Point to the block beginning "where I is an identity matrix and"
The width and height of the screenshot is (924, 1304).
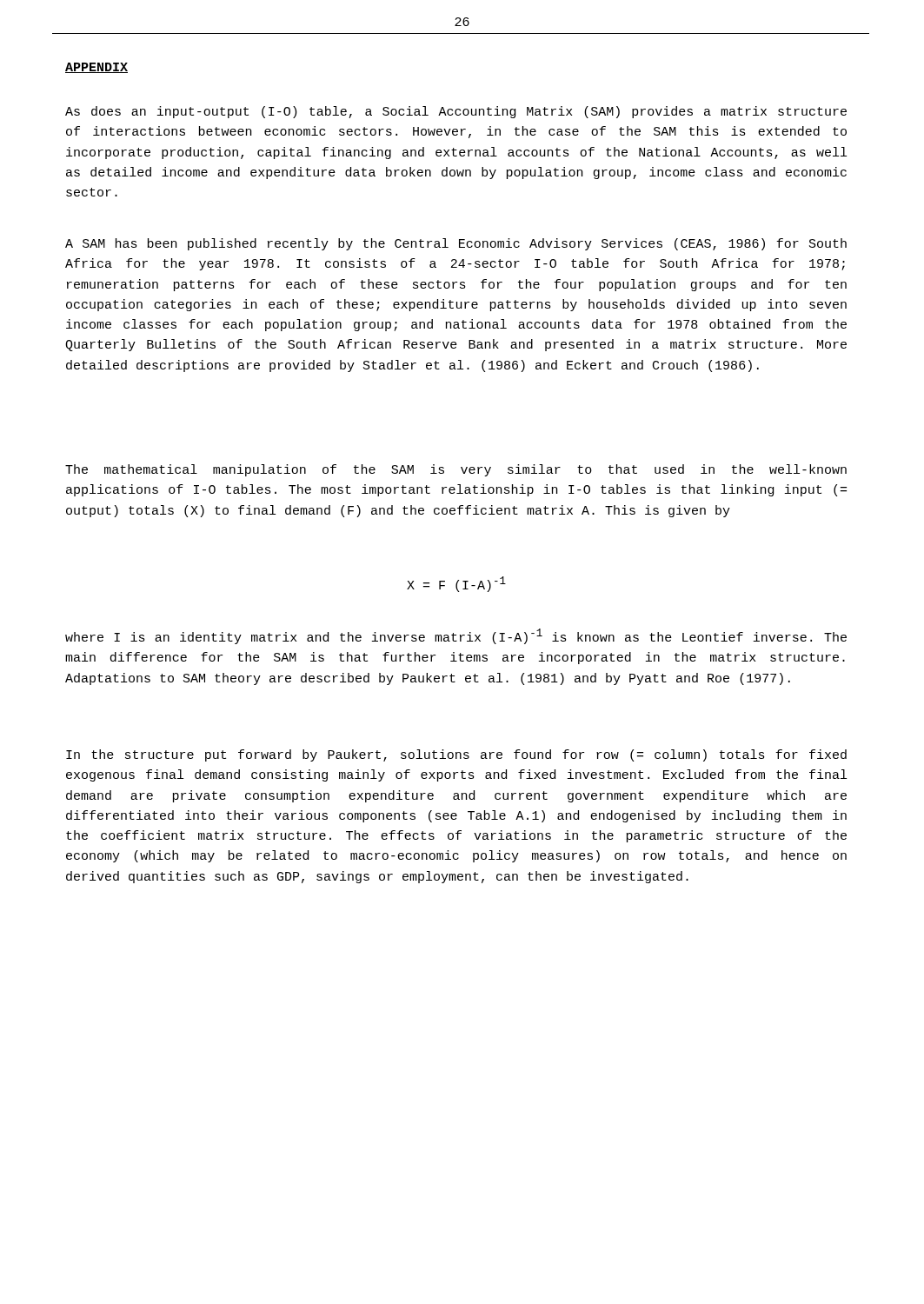(456, 657)
